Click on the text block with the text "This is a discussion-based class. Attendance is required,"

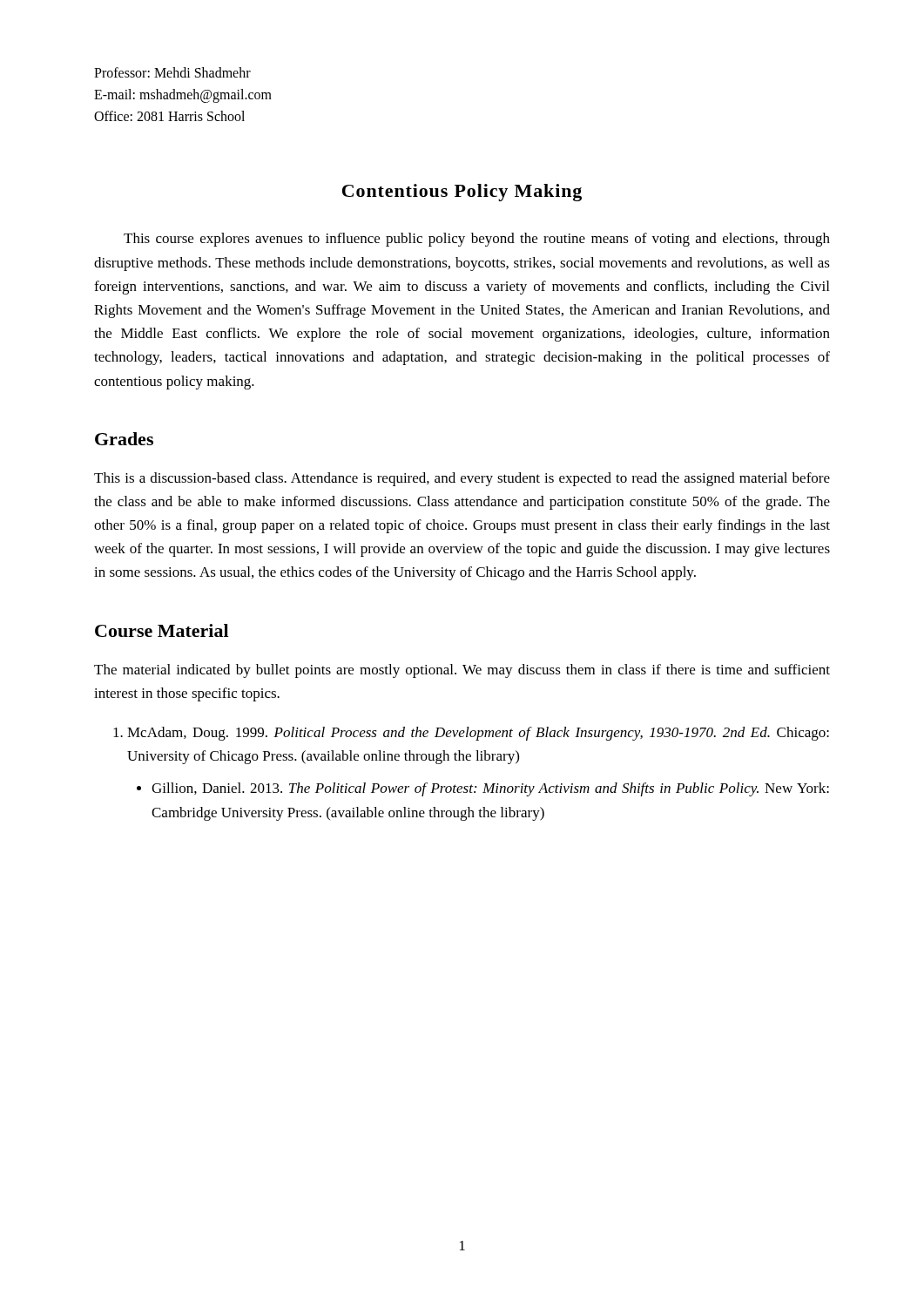pos(462,525)
